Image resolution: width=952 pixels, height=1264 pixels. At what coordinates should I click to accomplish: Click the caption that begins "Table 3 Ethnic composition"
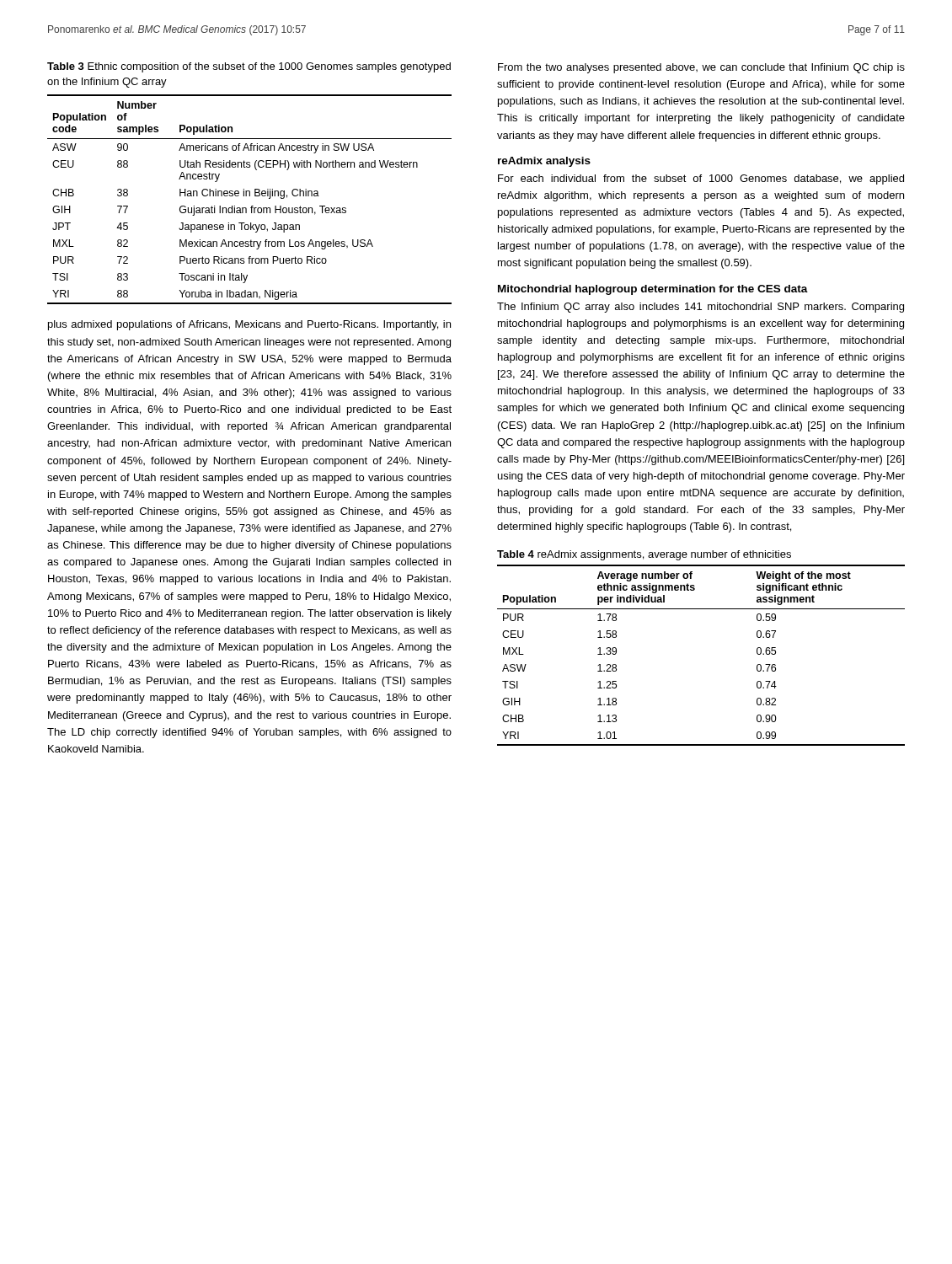pyautogui.click(x=249, y=74)
